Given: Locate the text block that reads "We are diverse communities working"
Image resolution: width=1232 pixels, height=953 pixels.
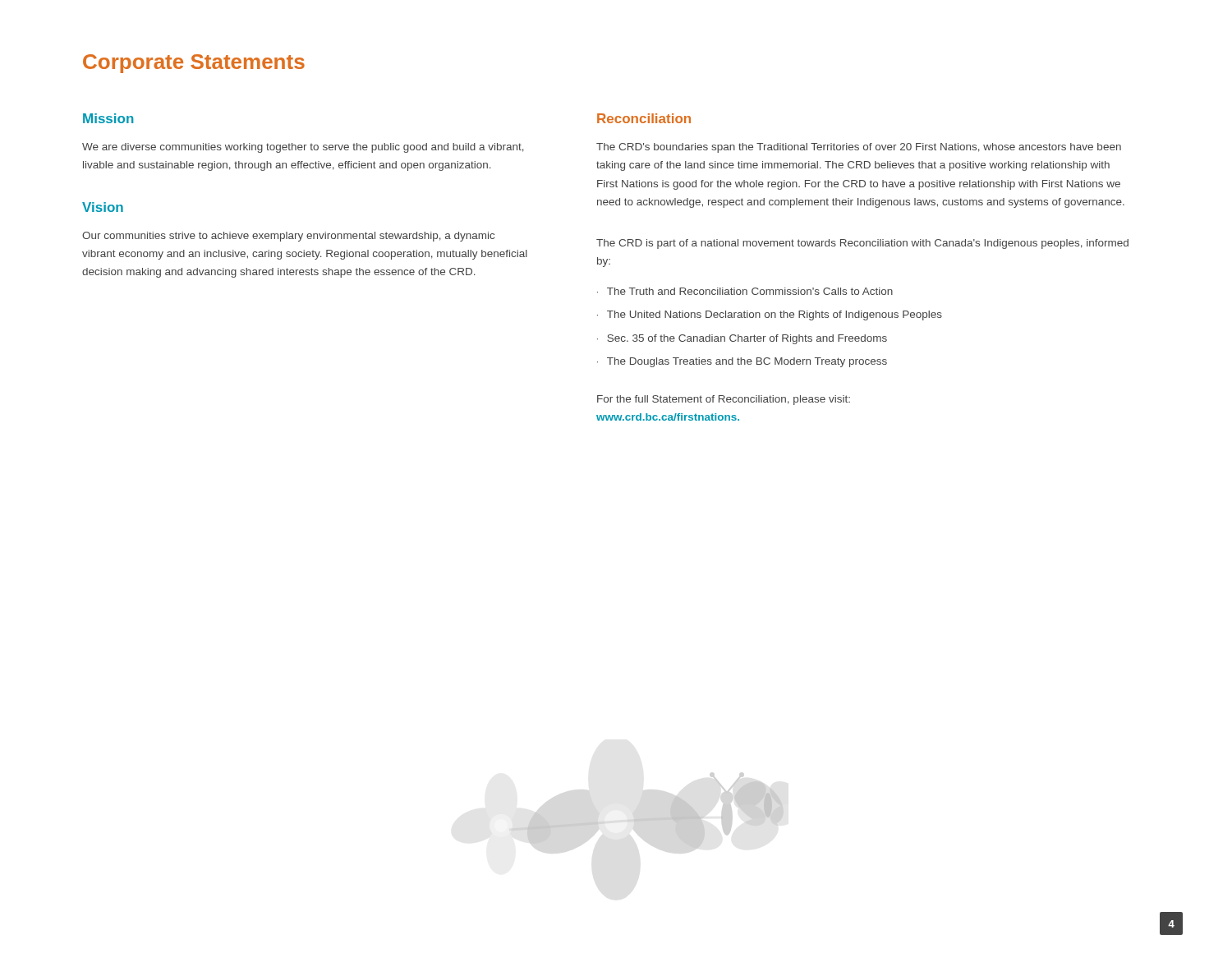Looking at the screenshot, I should tap(303, 156).
